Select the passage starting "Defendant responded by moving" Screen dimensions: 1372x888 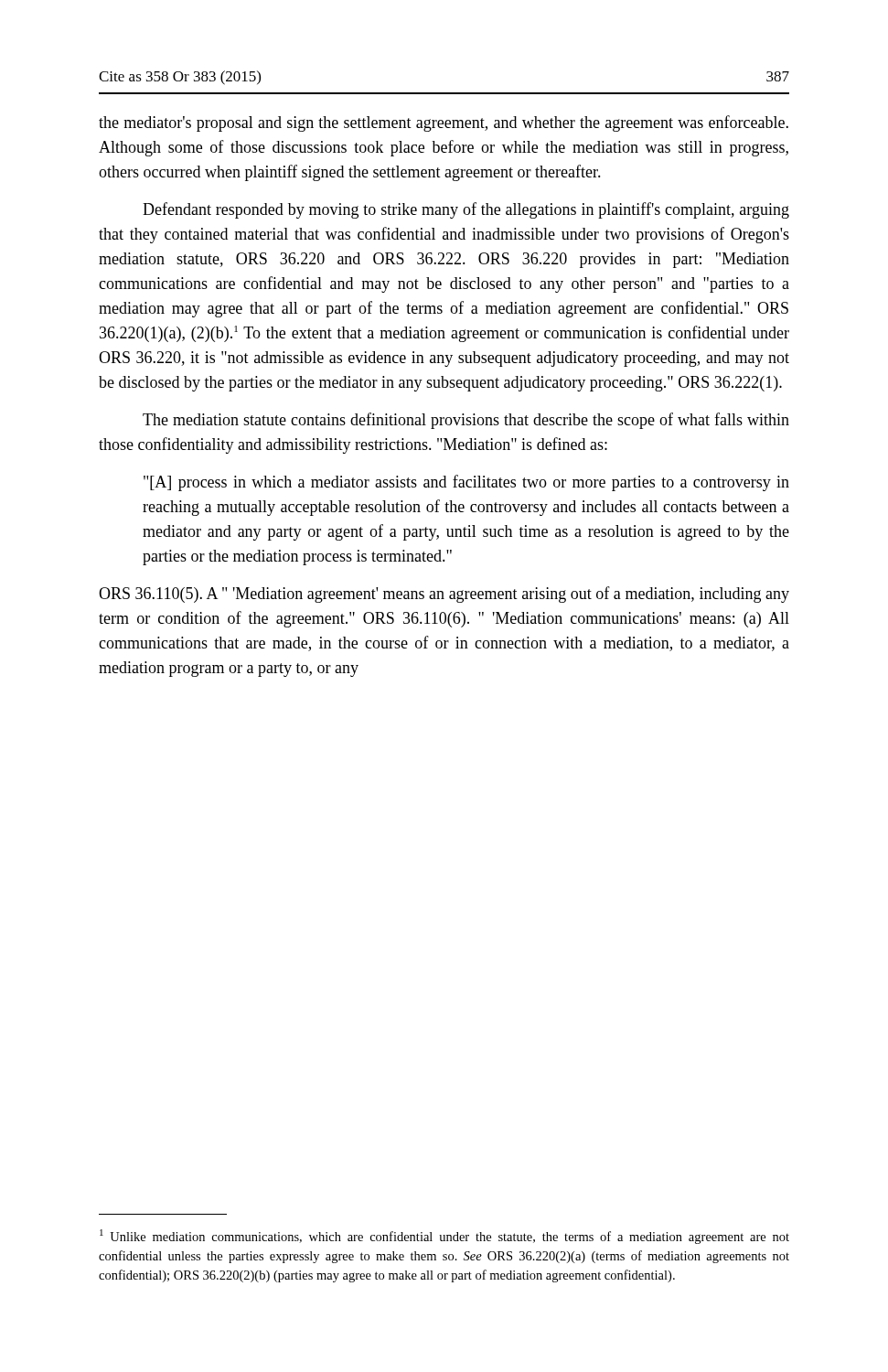point(444,296)
